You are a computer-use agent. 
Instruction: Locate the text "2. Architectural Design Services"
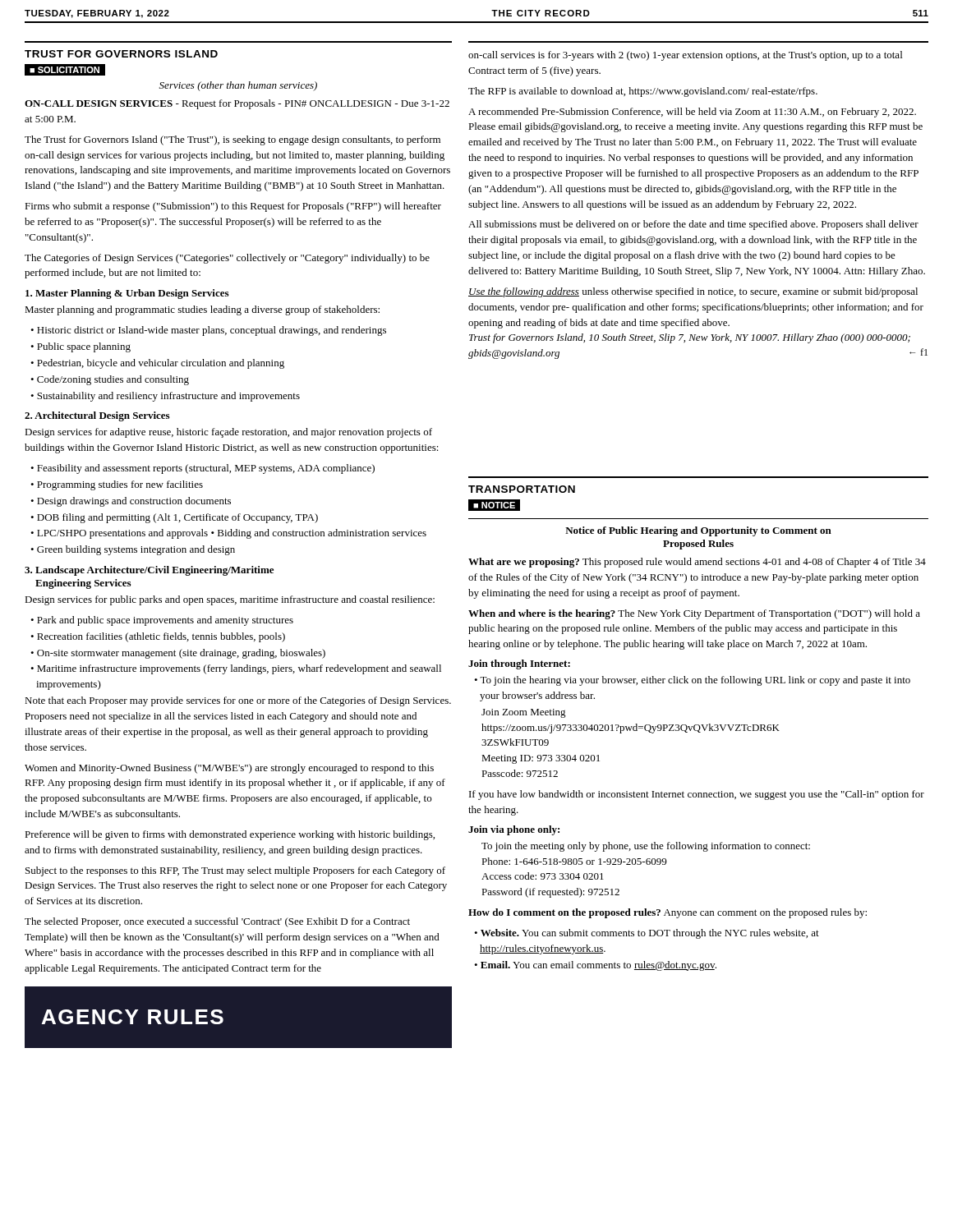point(97,416)
